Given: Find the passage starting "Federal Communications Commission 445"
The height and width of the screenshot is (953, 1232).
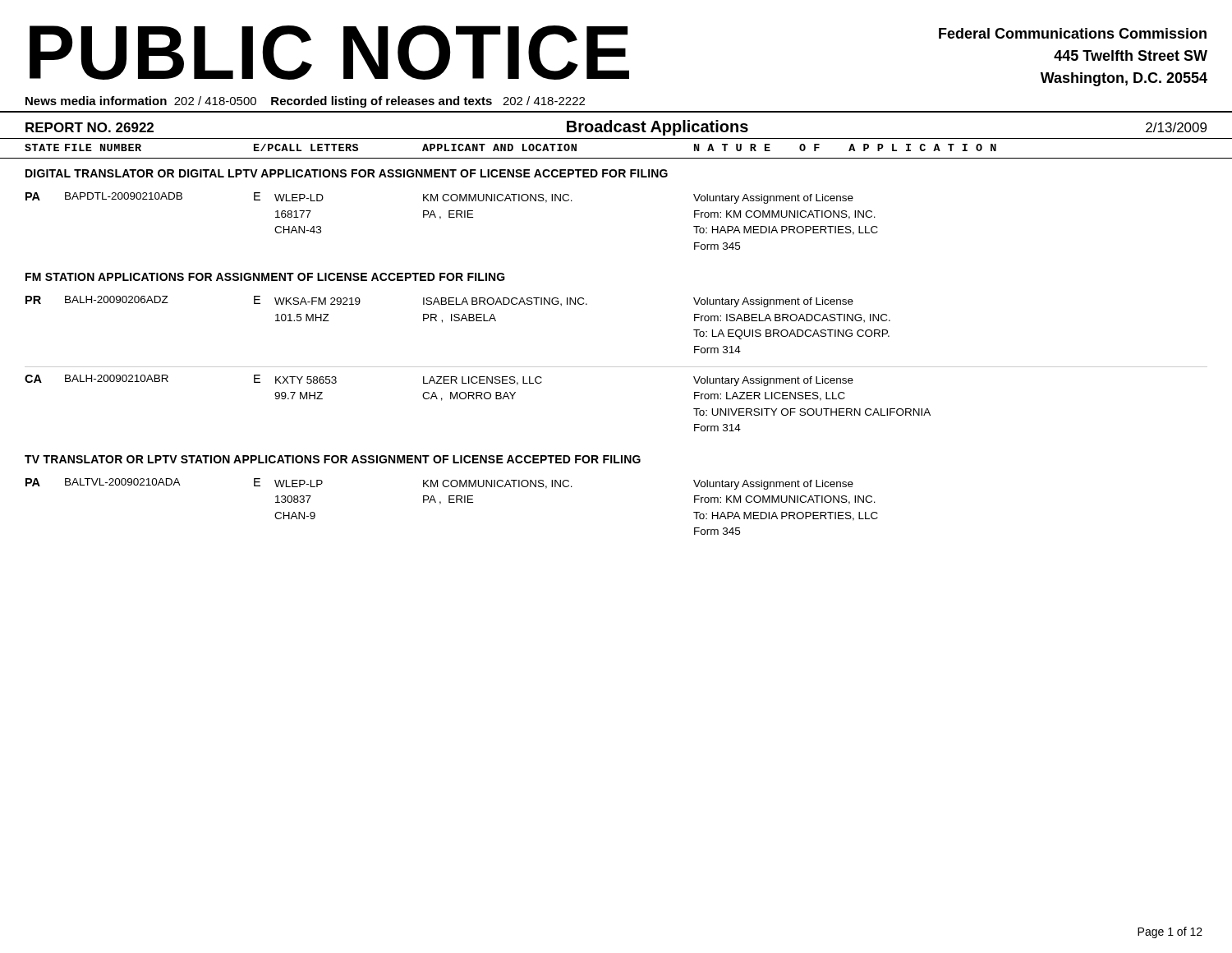Looking at the screenshot, I should [x=1073, y=56].
